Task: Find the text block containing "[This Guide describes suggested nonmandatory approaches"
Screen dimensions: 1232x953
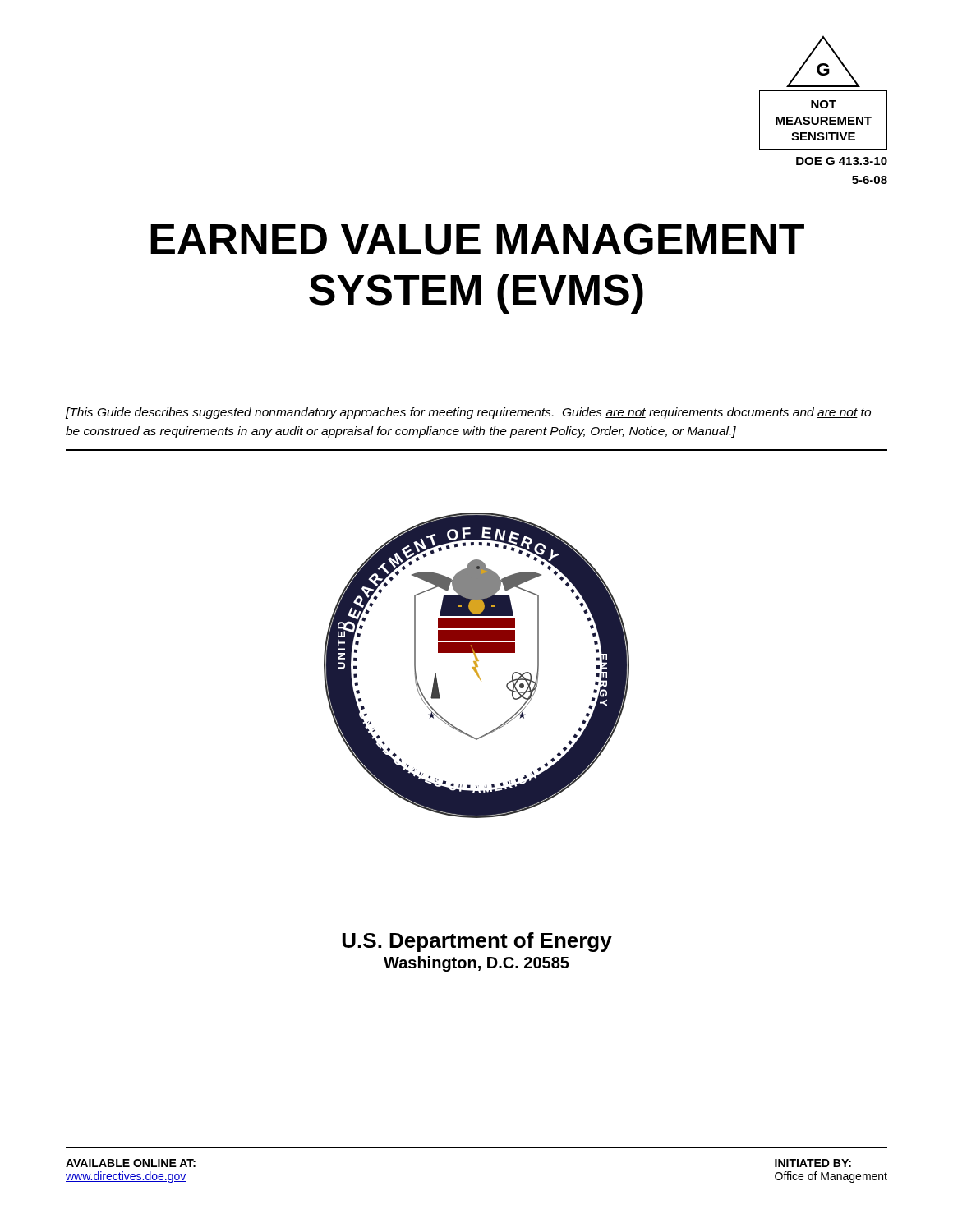Action: (x=469, y=421)
